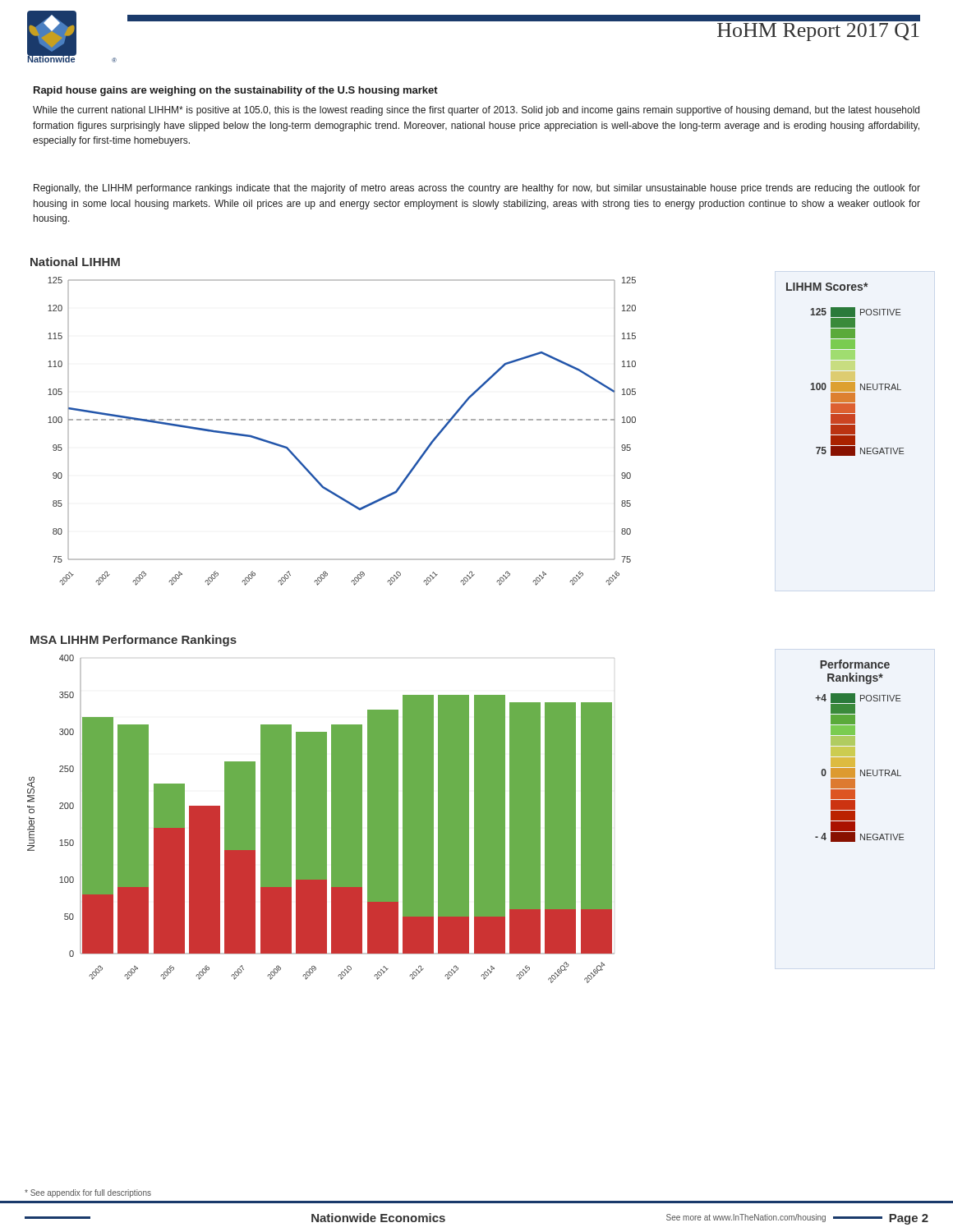Locate the block of text that opens with "Regionally, the LIHHM performance rankings indicate that"

pyautogui.click(x=476, y=203)
